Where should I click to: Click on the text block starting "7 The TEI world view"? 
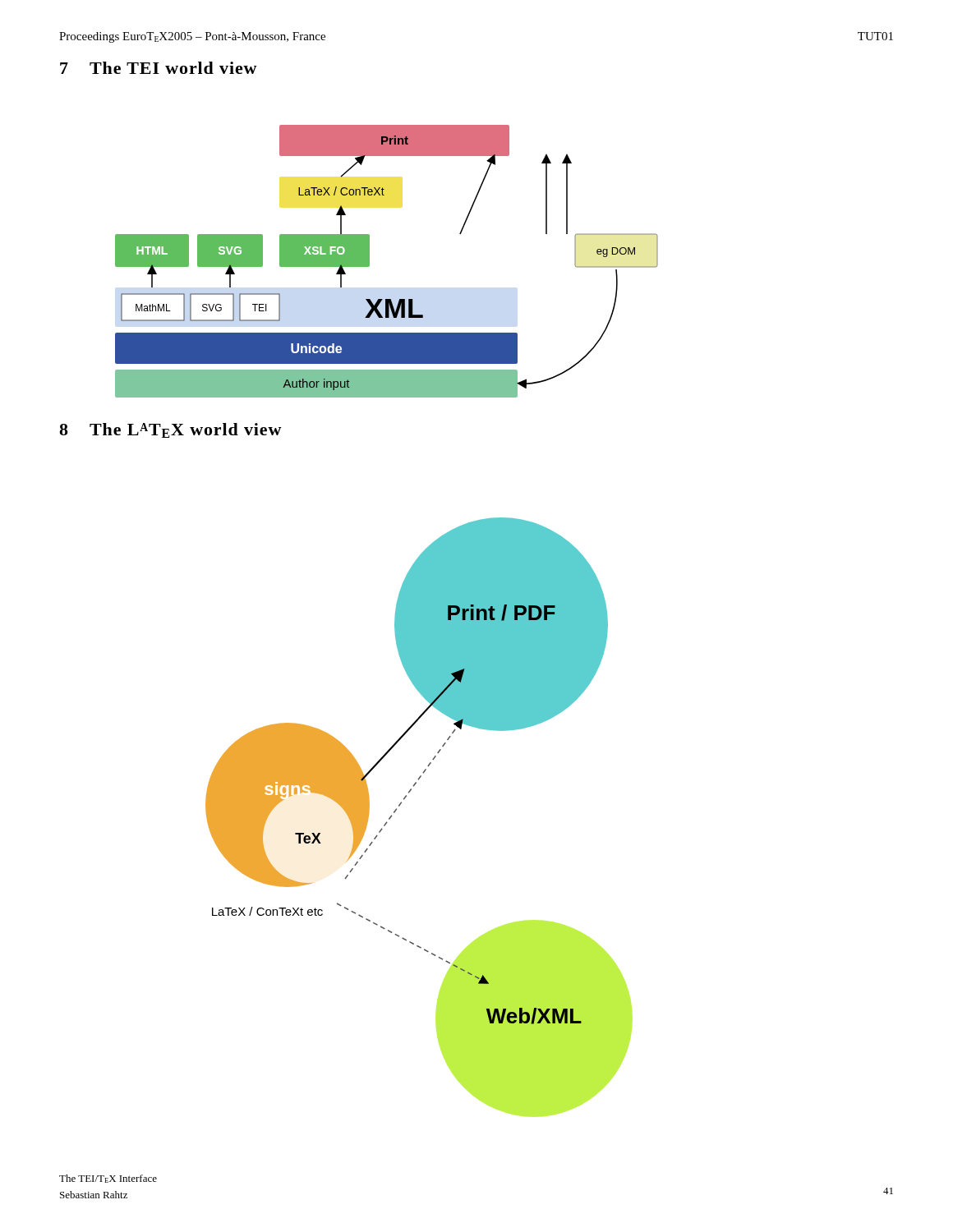coord(158,68)
